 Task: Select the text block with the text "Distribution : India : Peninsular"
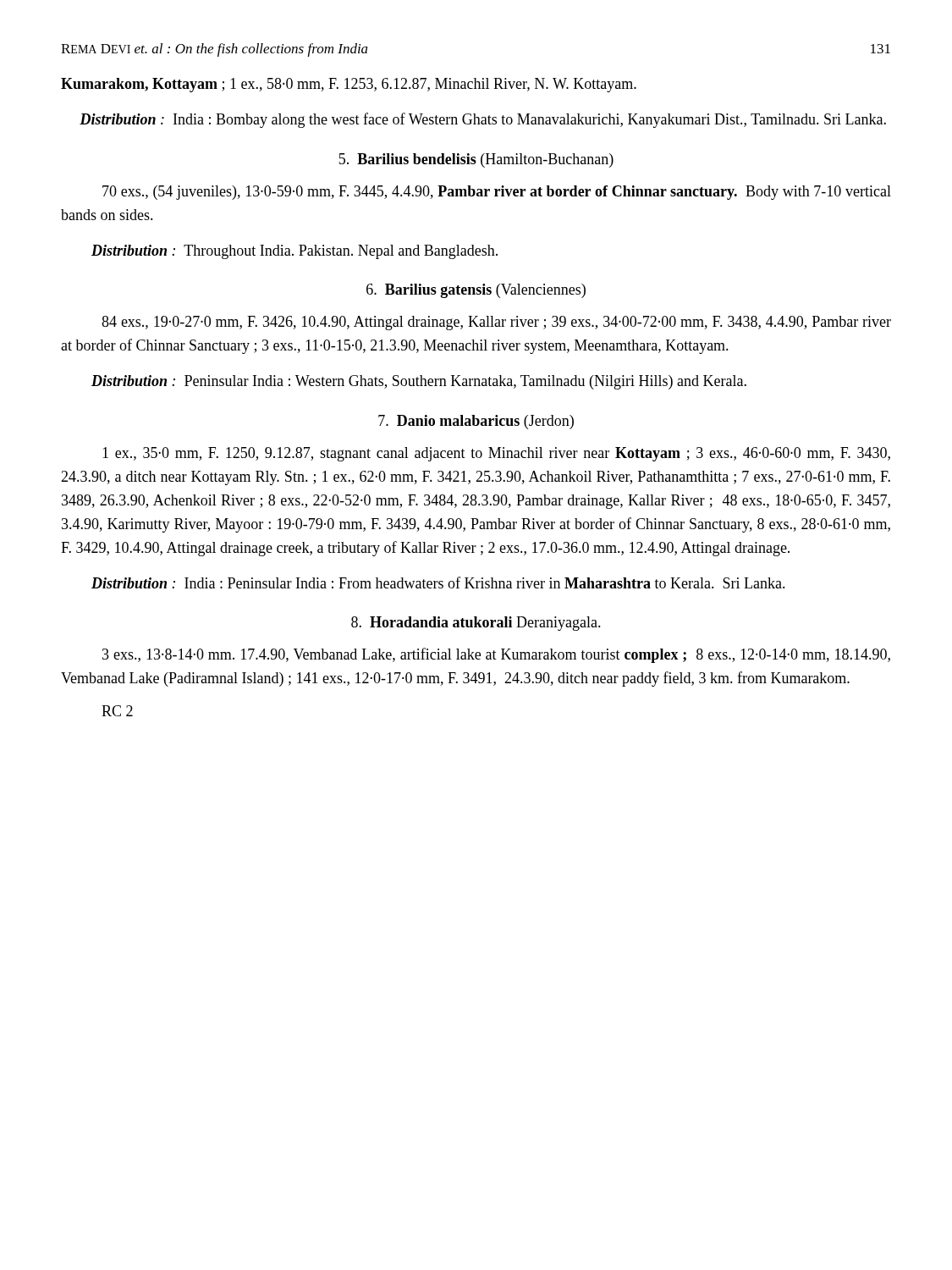coord(438,583)
